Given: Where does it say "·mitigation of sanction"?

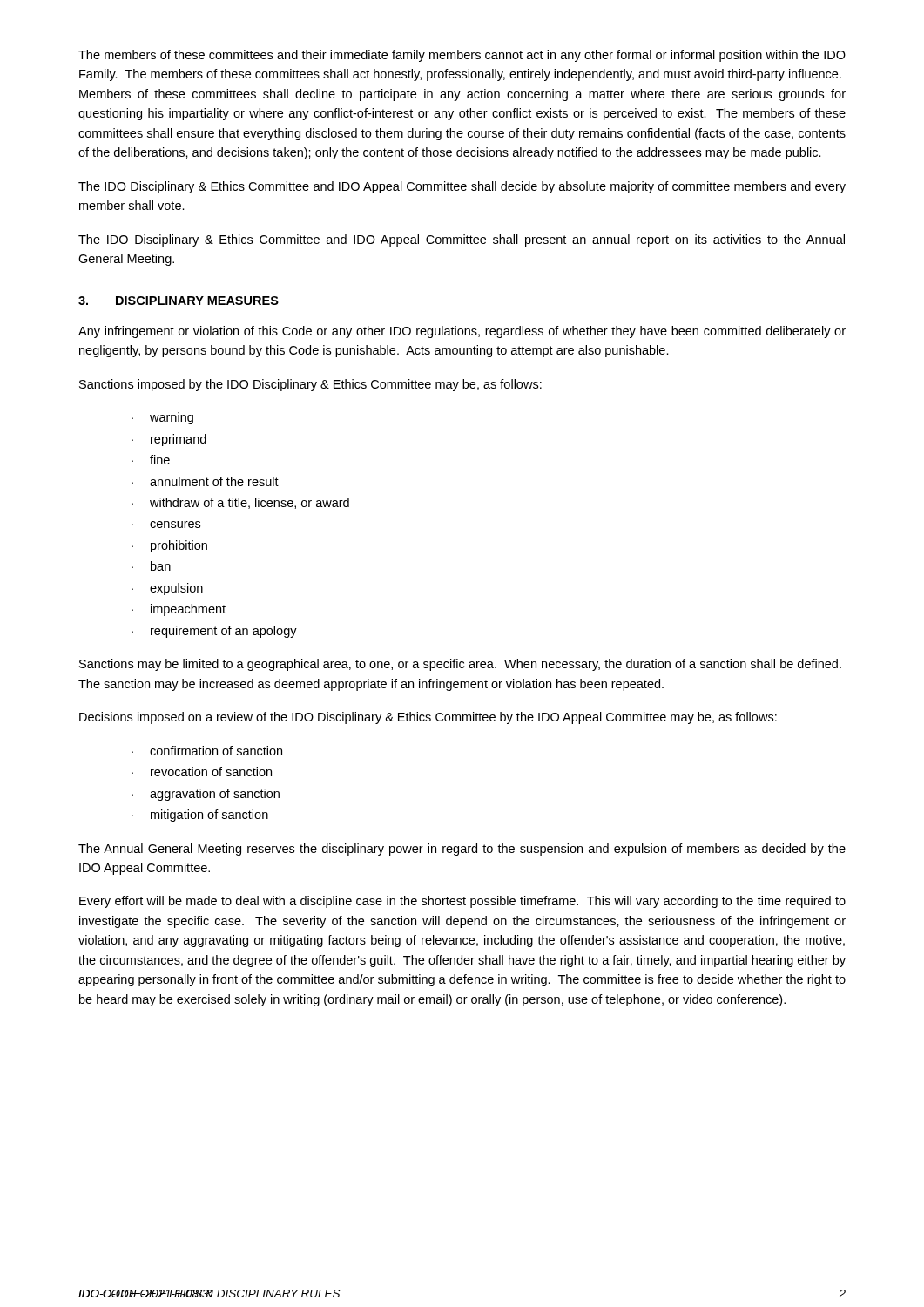Looking at the screenshot, I should [200, 815].
